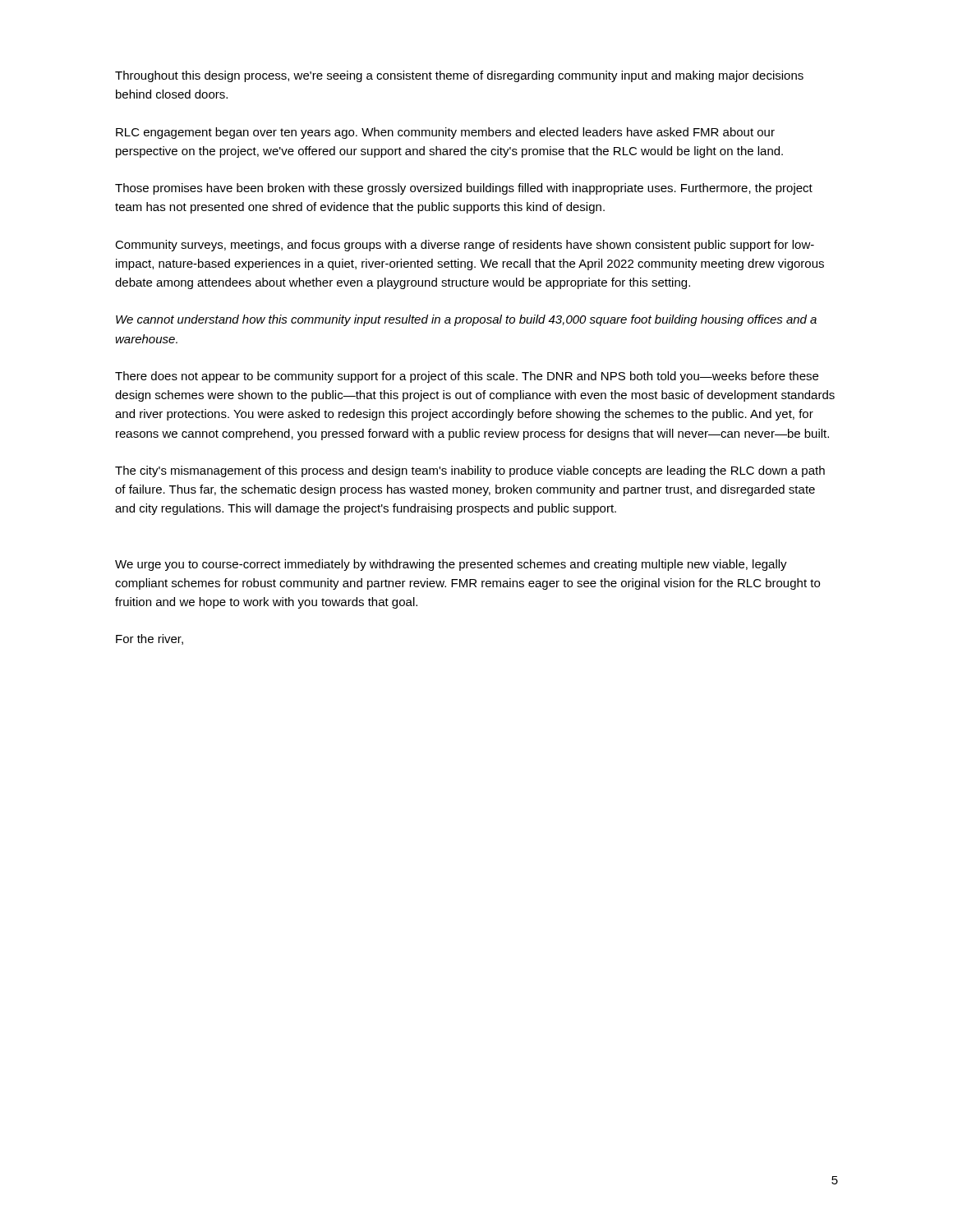Click on the text block containing "There does not appear to be"

point(475,404)
